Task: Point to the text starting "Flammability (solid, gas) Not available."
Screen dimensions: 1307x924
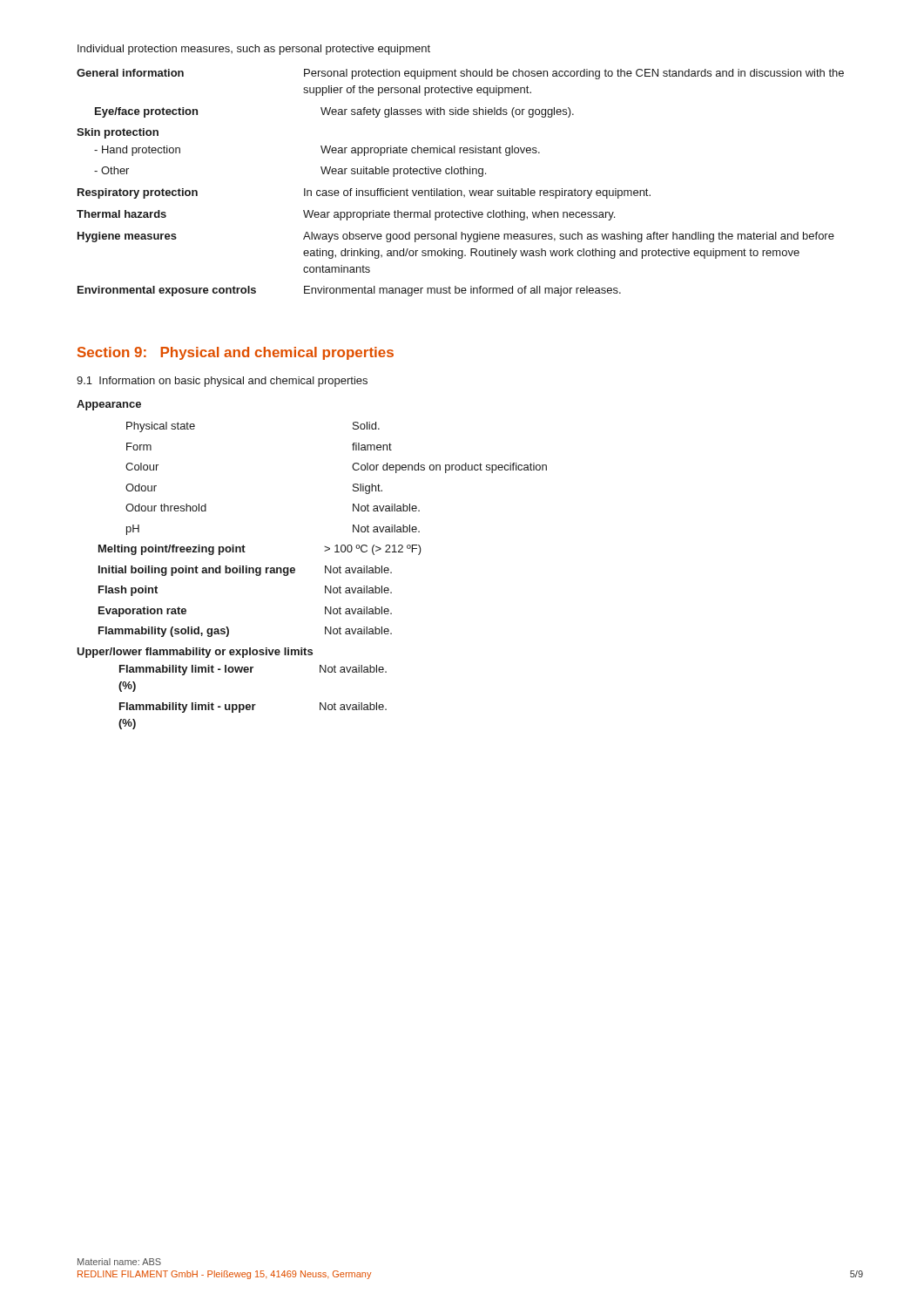Action: [x=162, y=631]
